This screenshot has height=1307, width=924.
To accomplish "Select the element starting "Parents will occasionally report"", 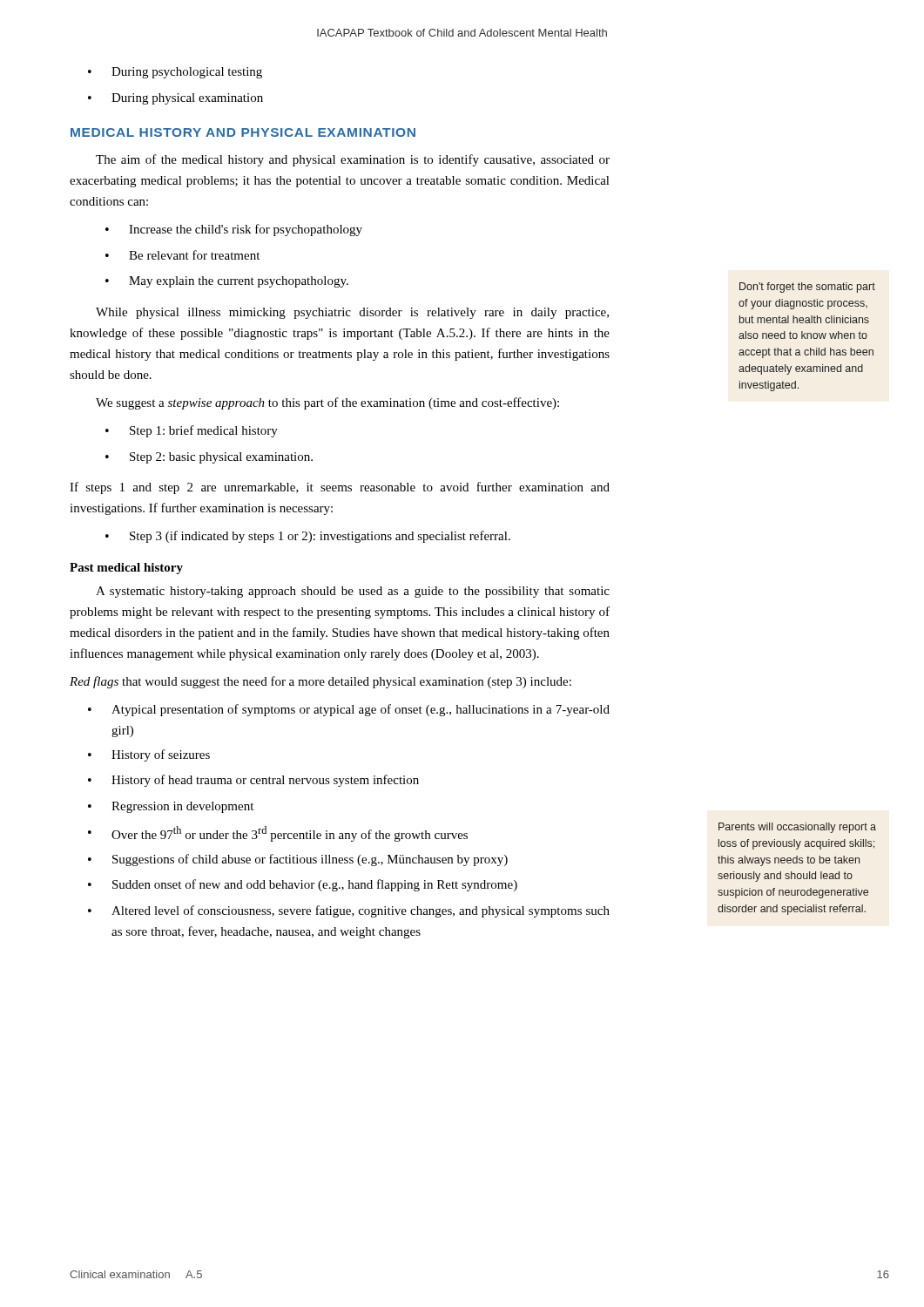I will click(797, 868).
